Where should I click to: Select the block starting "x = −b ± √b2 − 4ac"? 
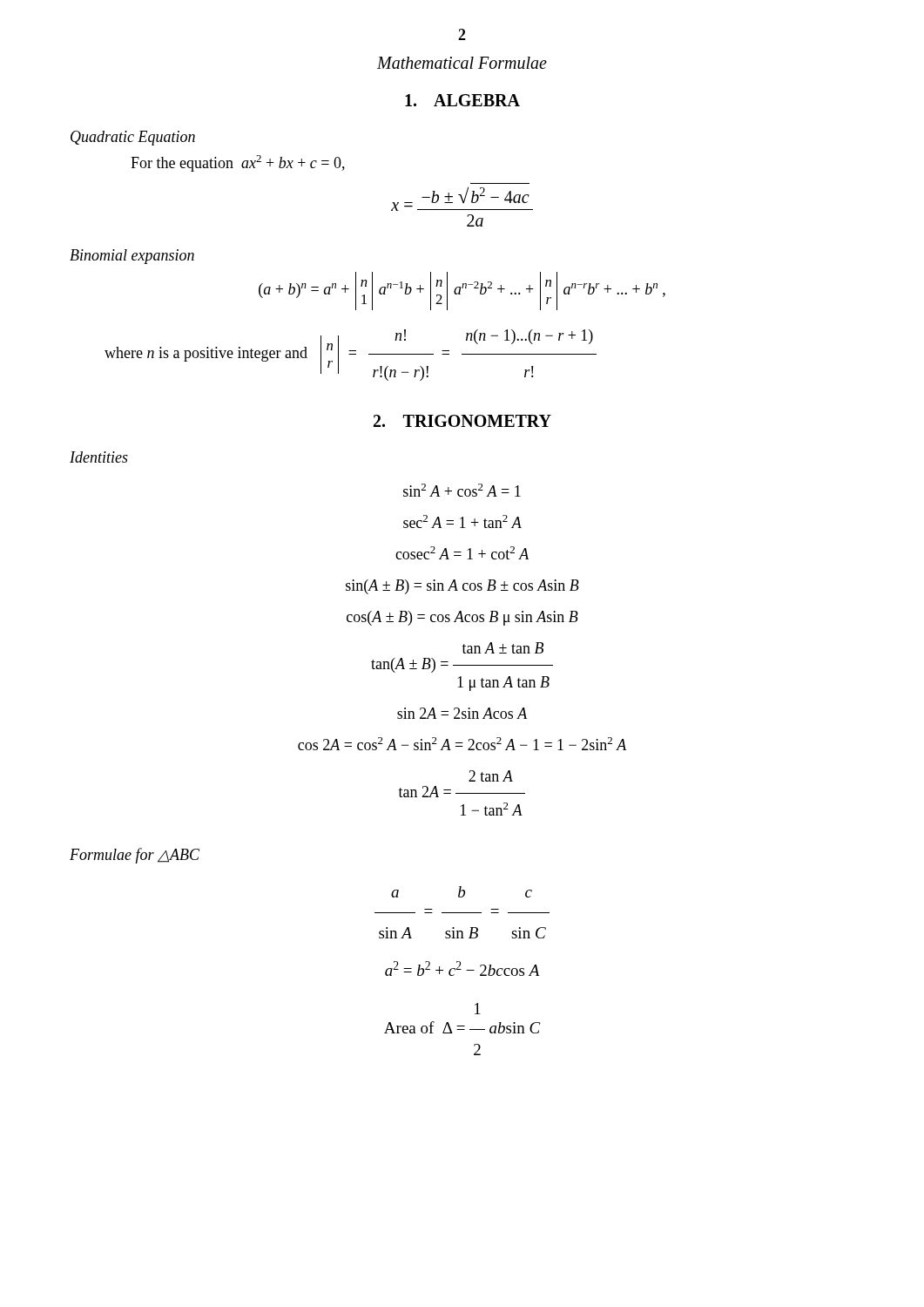[462, 207]
